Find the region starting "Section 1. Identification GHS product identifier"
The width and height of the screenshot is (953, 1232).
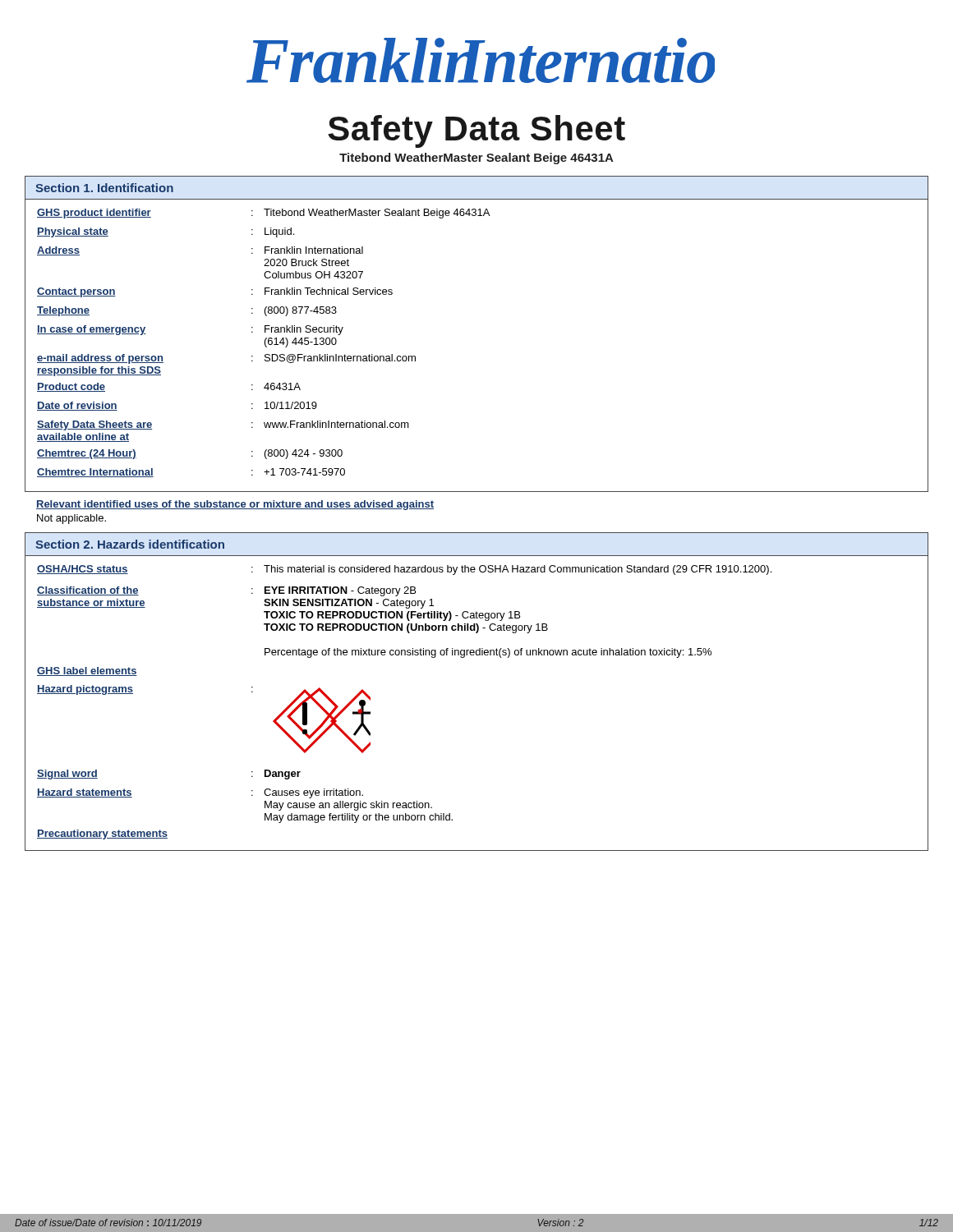coord(476,334)
